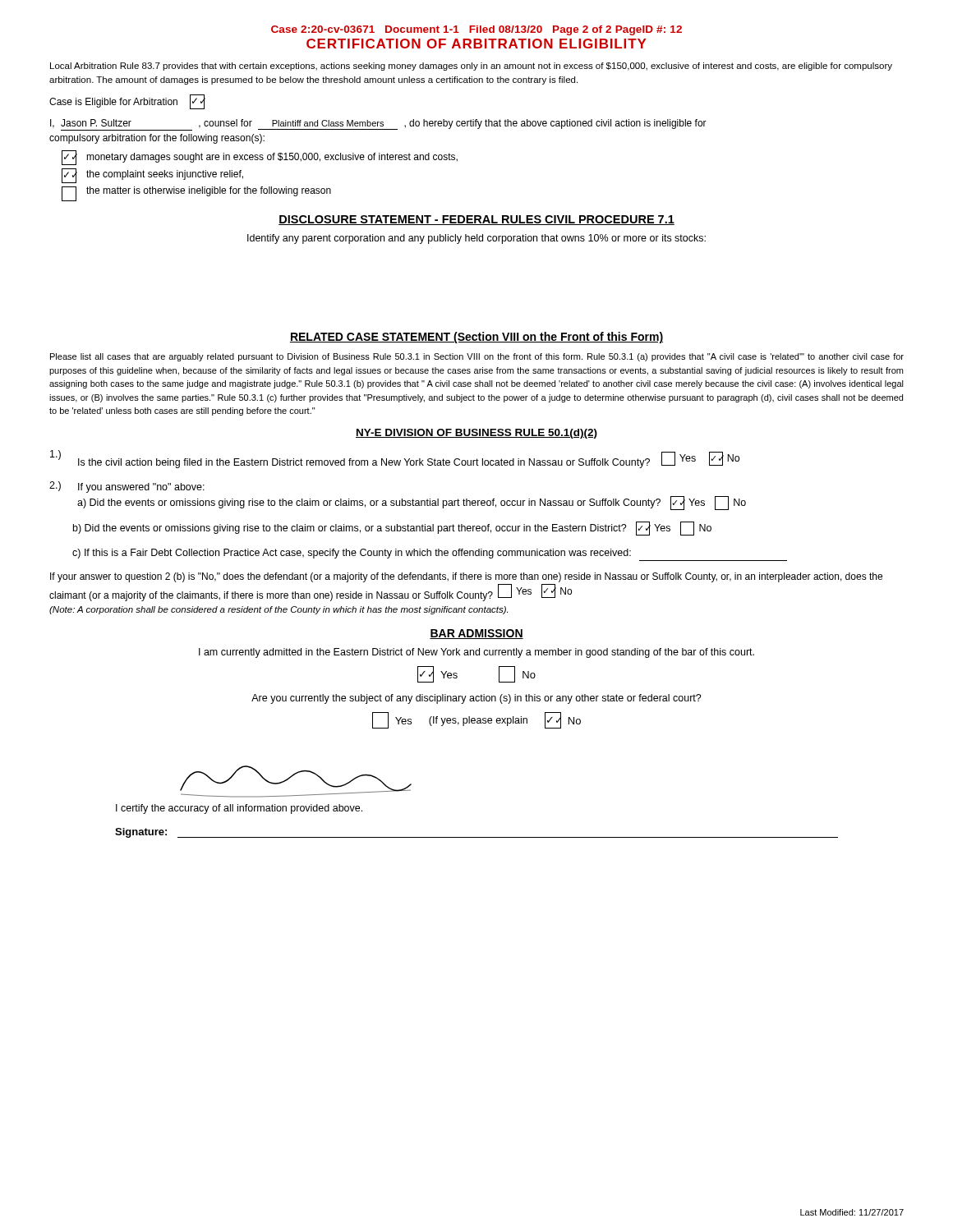Find the text block starting "Please list all cases that"
Image resolution: width=953 pixels, height=1232 pixels.
476,384
